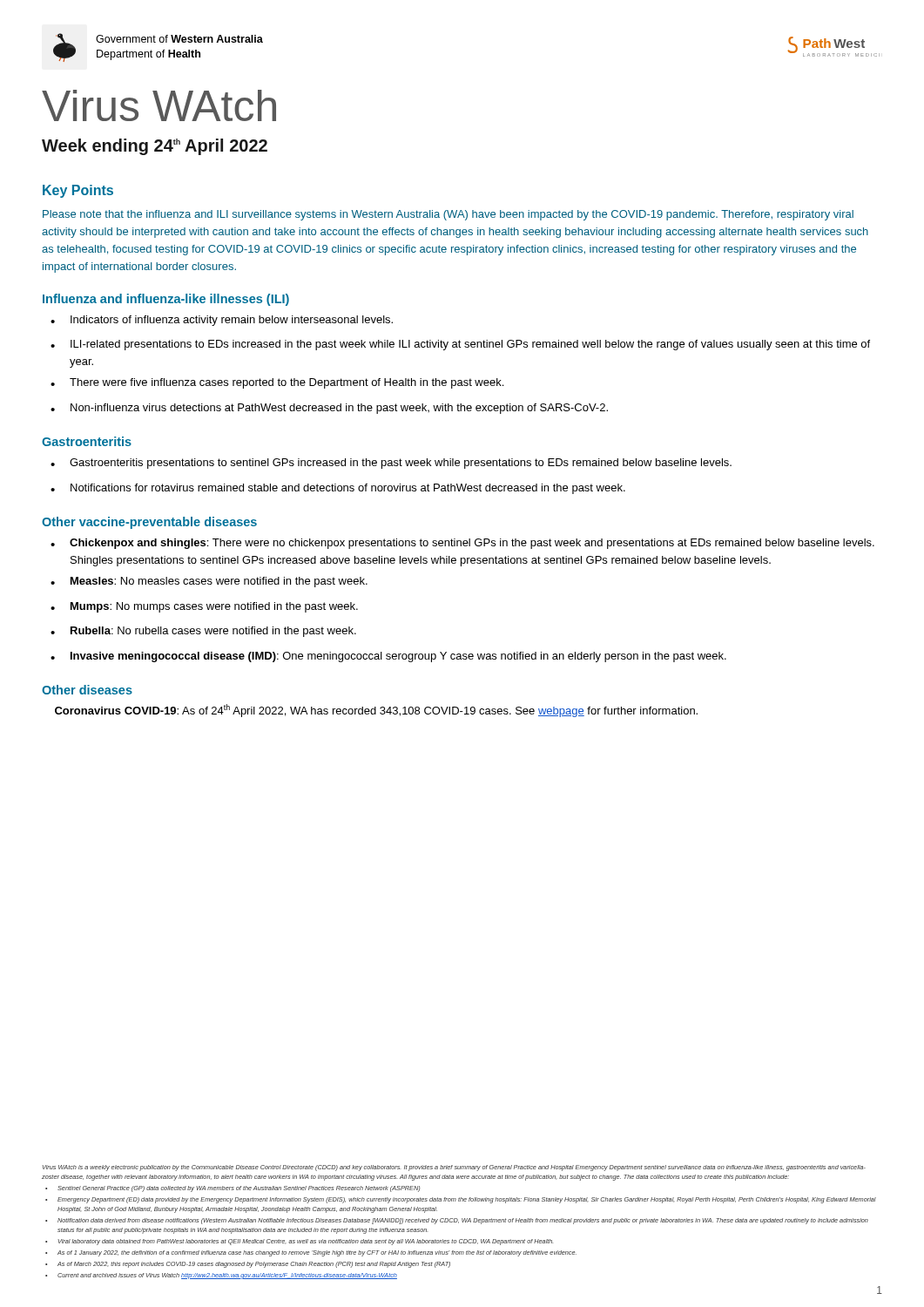
Task: Locate the section header that says "Key Points"
Action: 78,190
